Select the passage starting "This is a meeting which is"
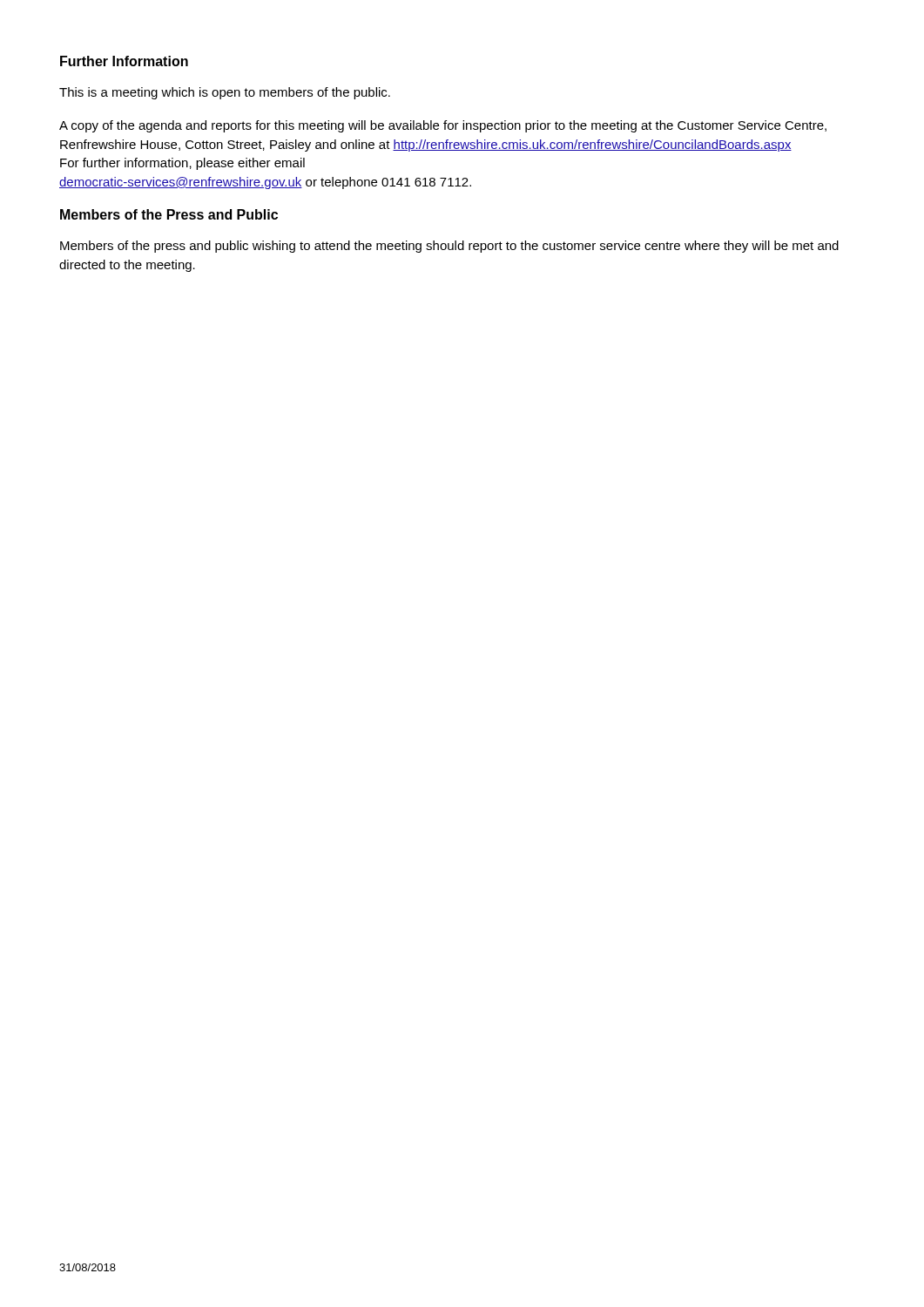 [x=225, y=93]
